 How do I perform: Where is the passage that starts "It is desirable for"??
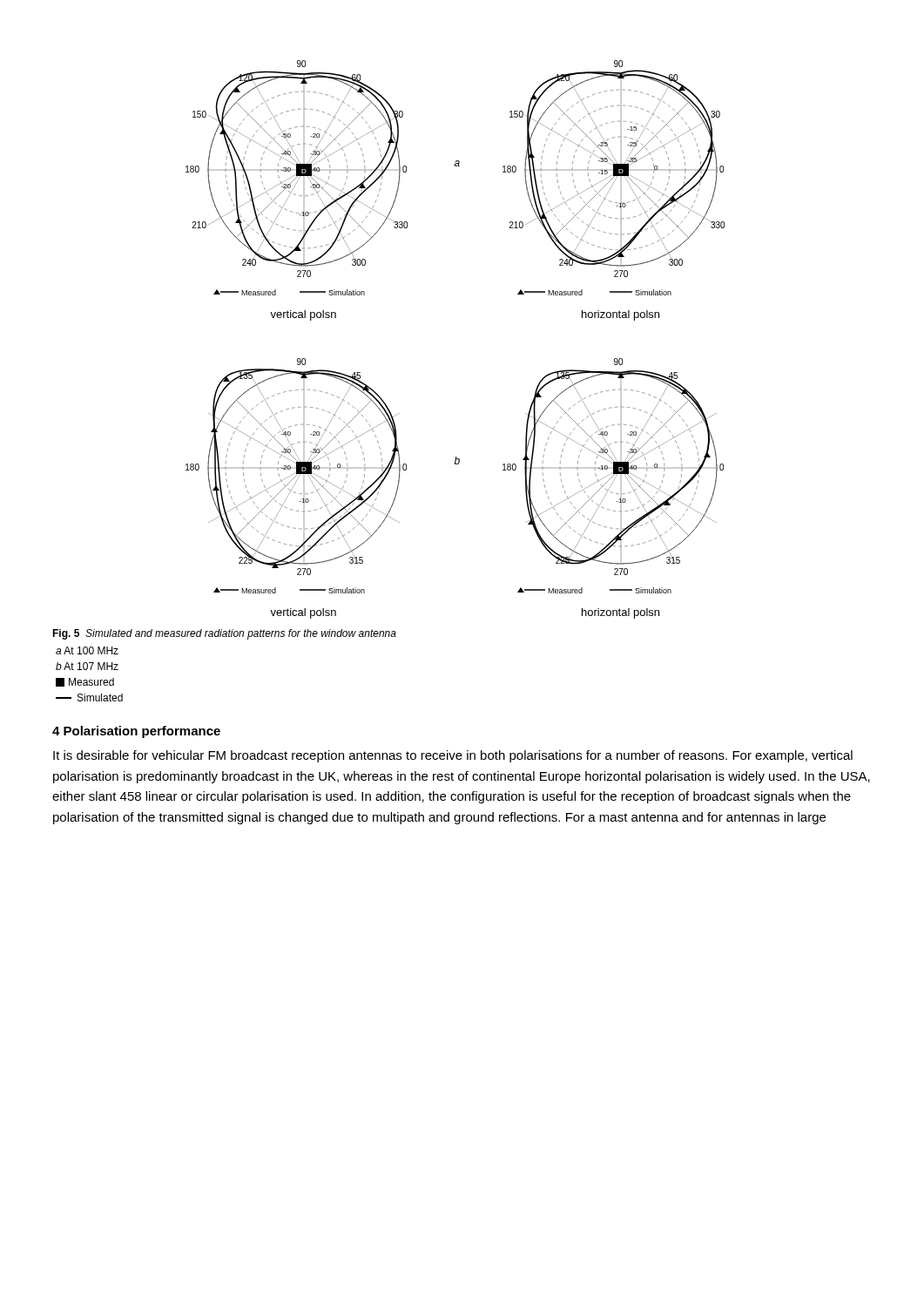coord(461,786)
